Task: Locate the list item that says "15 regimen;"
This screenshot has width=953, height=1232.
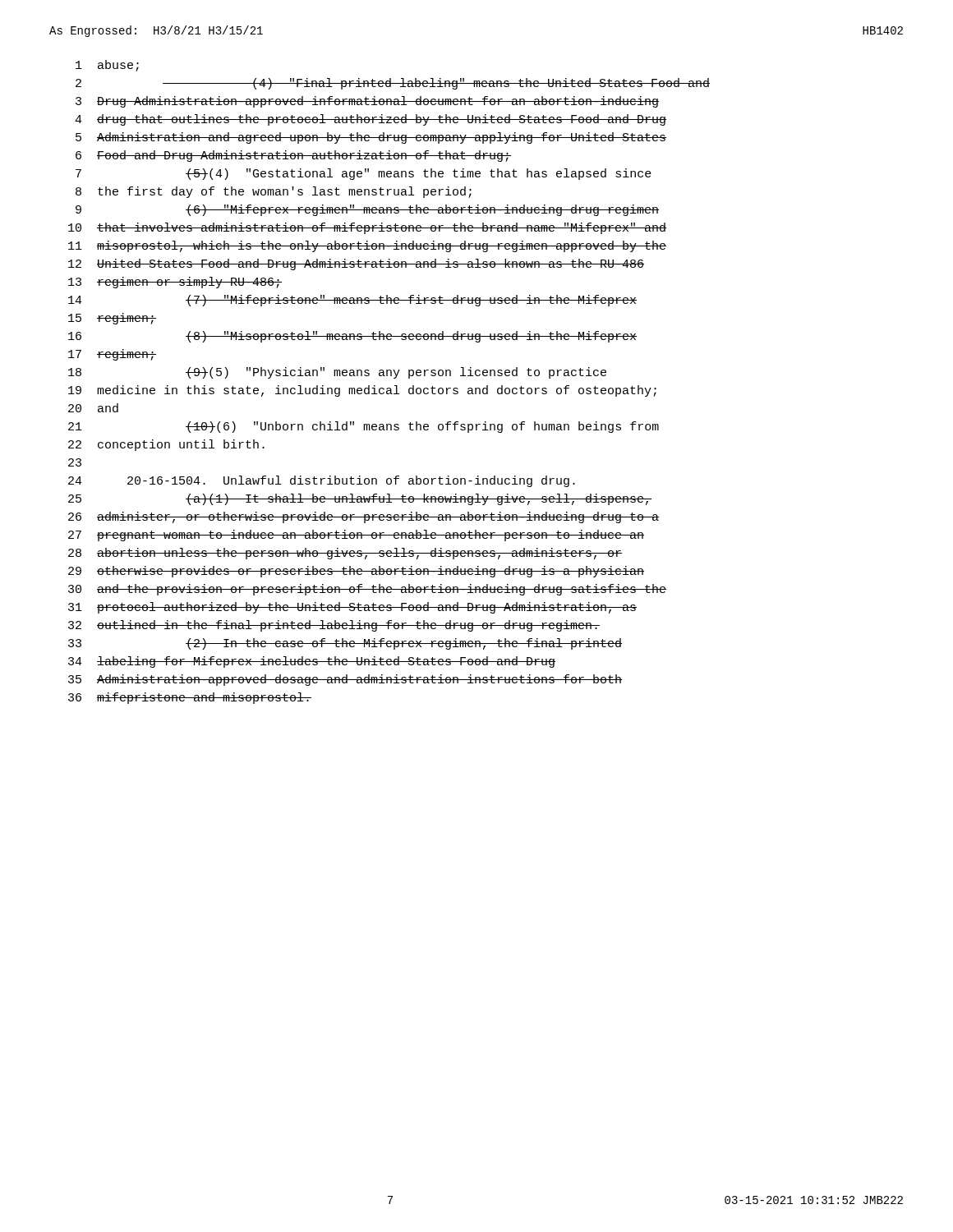Action: (x=112, y=319)
